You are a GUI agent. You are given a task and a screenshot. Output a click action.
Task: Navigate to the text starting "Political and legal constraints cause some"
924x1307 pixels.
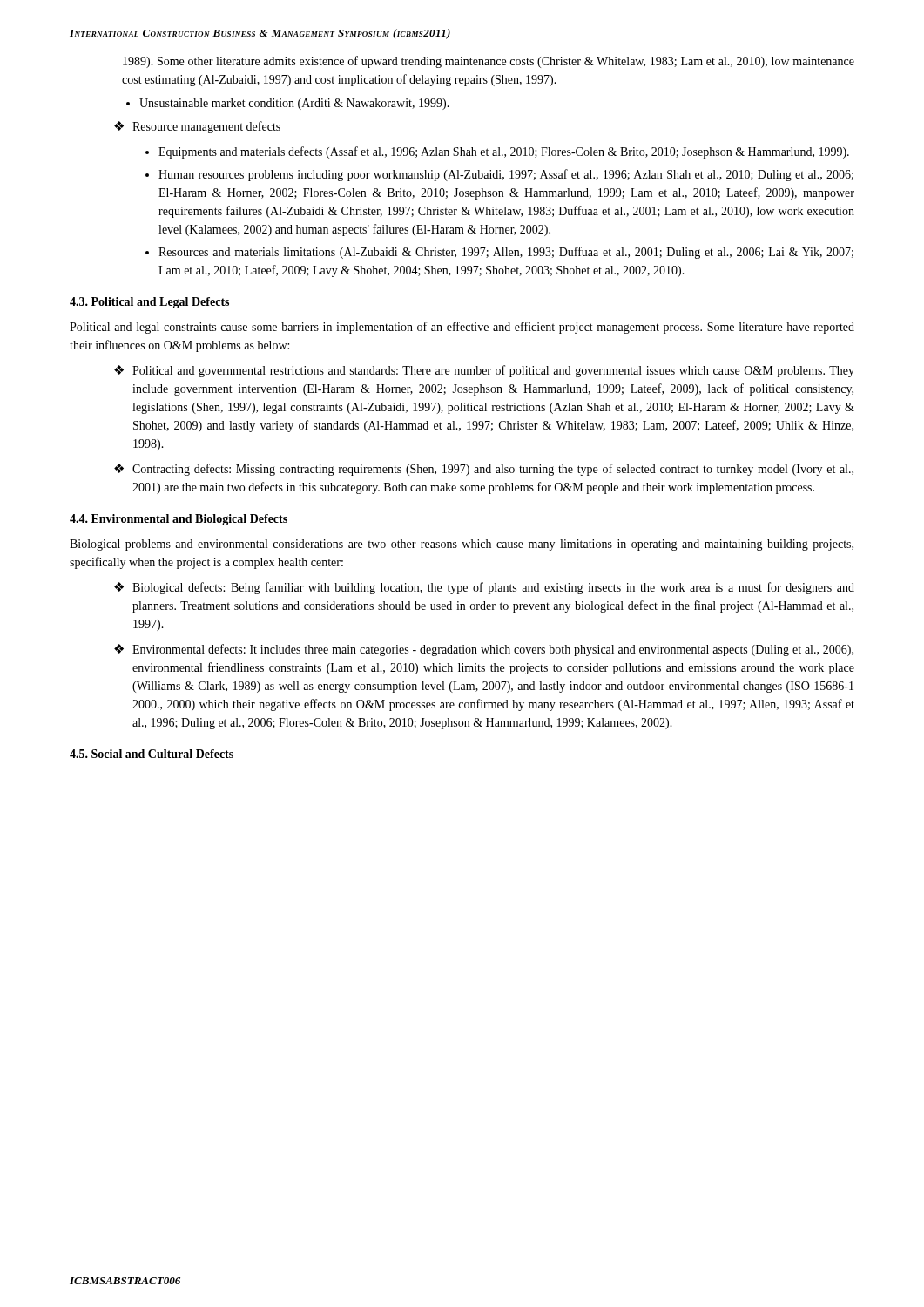(x=462, y=336)
